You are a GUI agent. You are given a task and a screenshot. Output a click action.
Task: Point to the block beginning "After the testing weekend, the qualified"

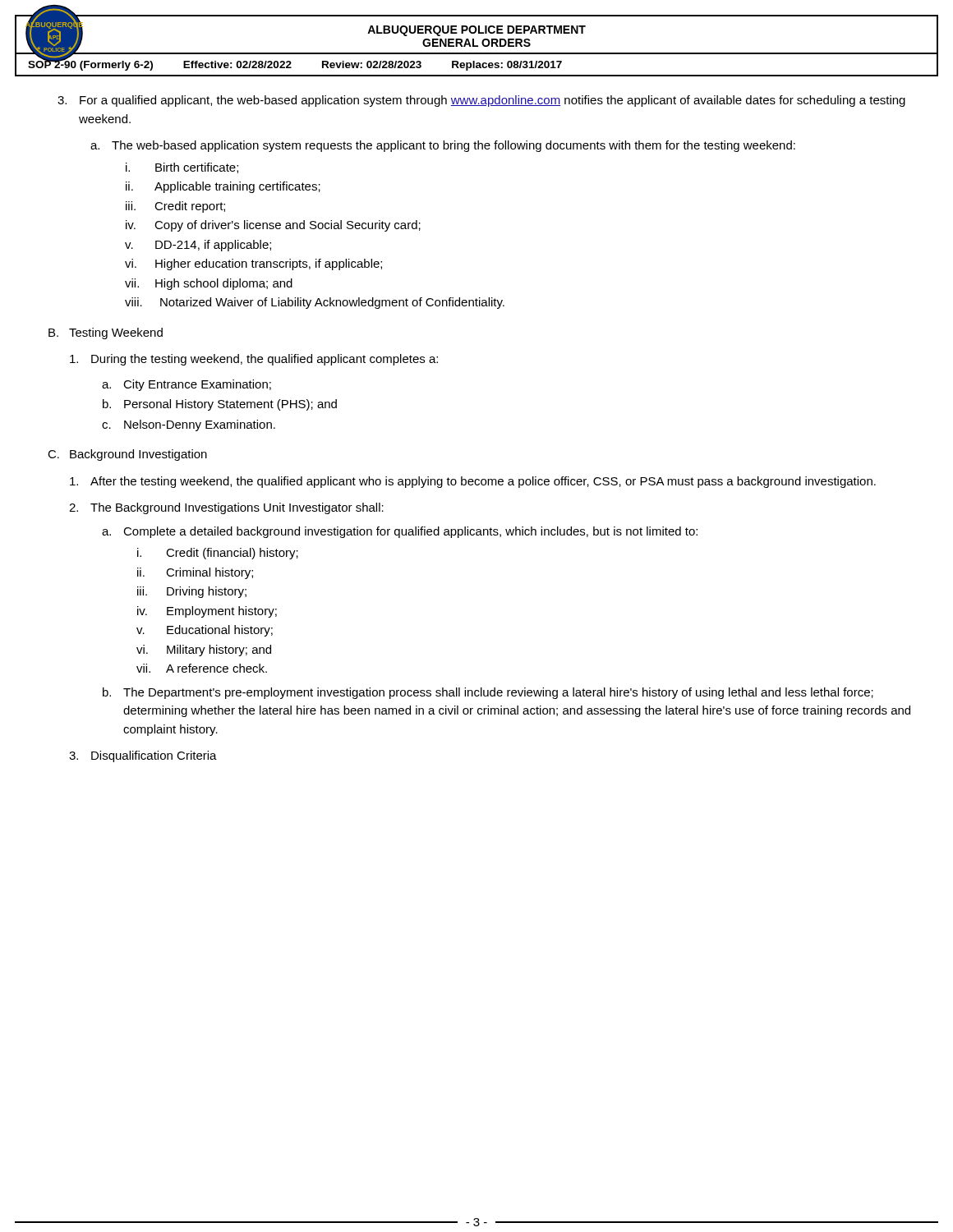473,481
